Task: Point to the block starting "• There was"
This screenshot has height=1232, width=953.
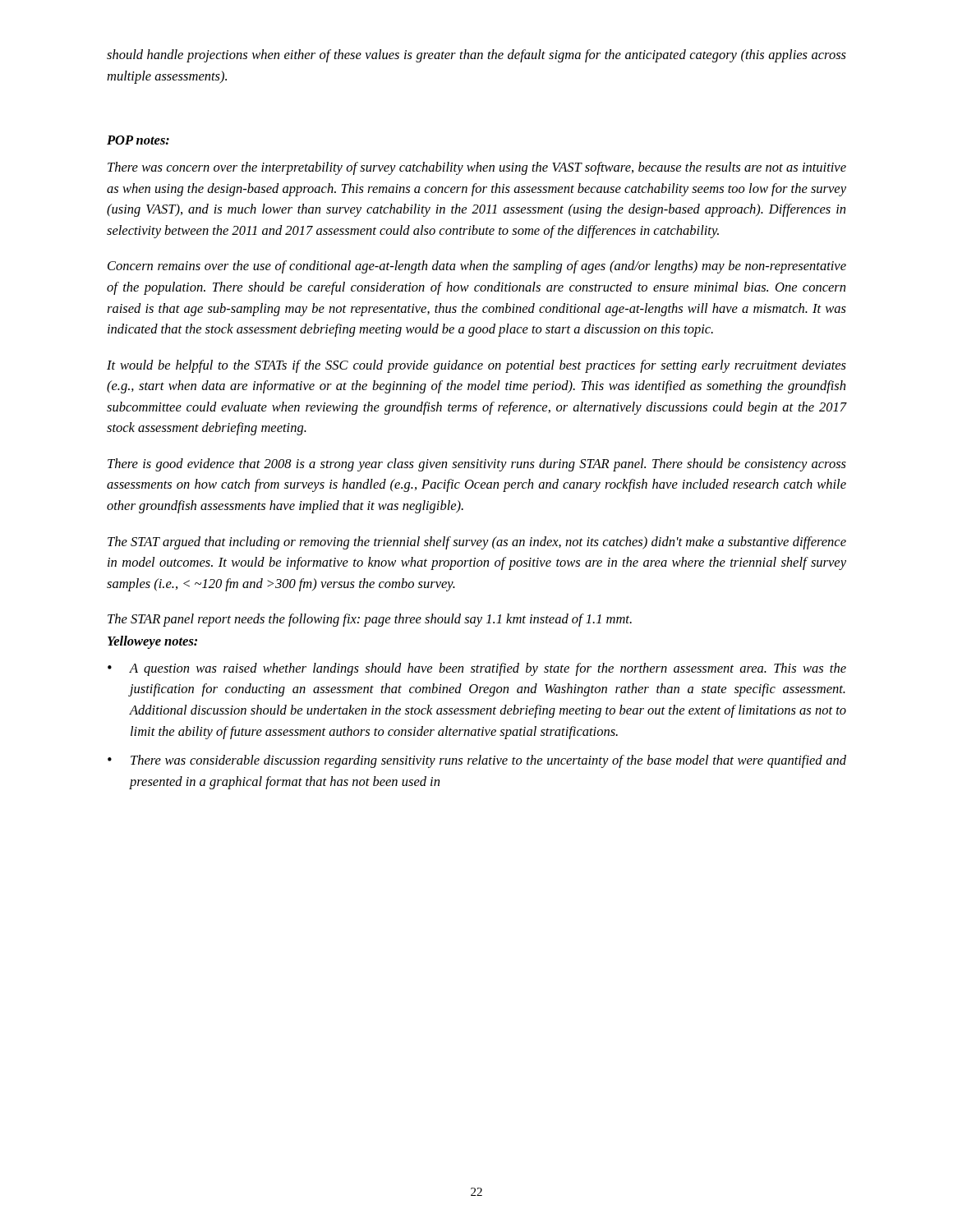Action: (476, 771)
